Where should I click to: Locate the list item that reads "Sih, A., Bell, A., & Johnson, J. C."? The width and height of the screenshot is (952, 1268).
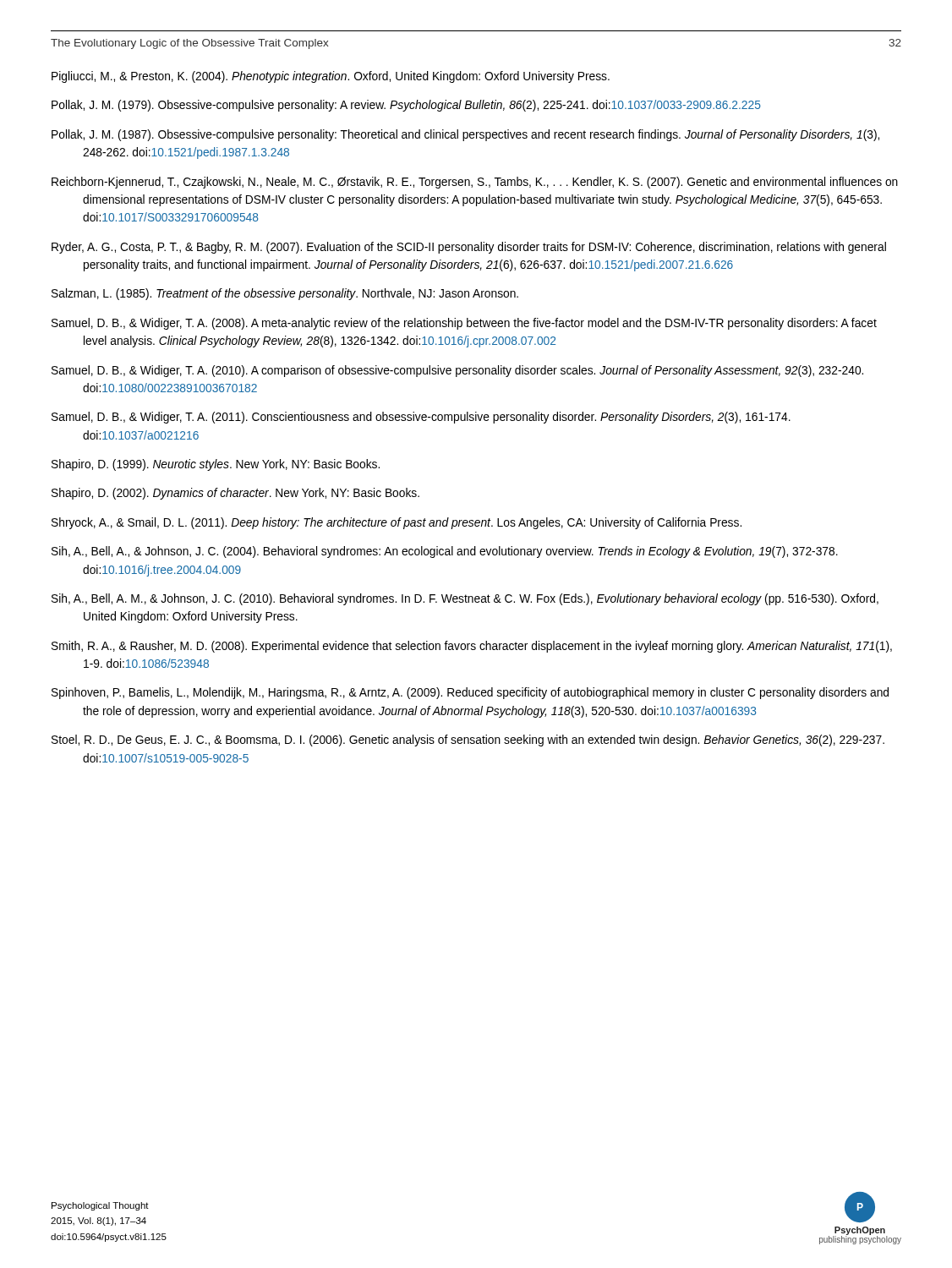point(445,561)
